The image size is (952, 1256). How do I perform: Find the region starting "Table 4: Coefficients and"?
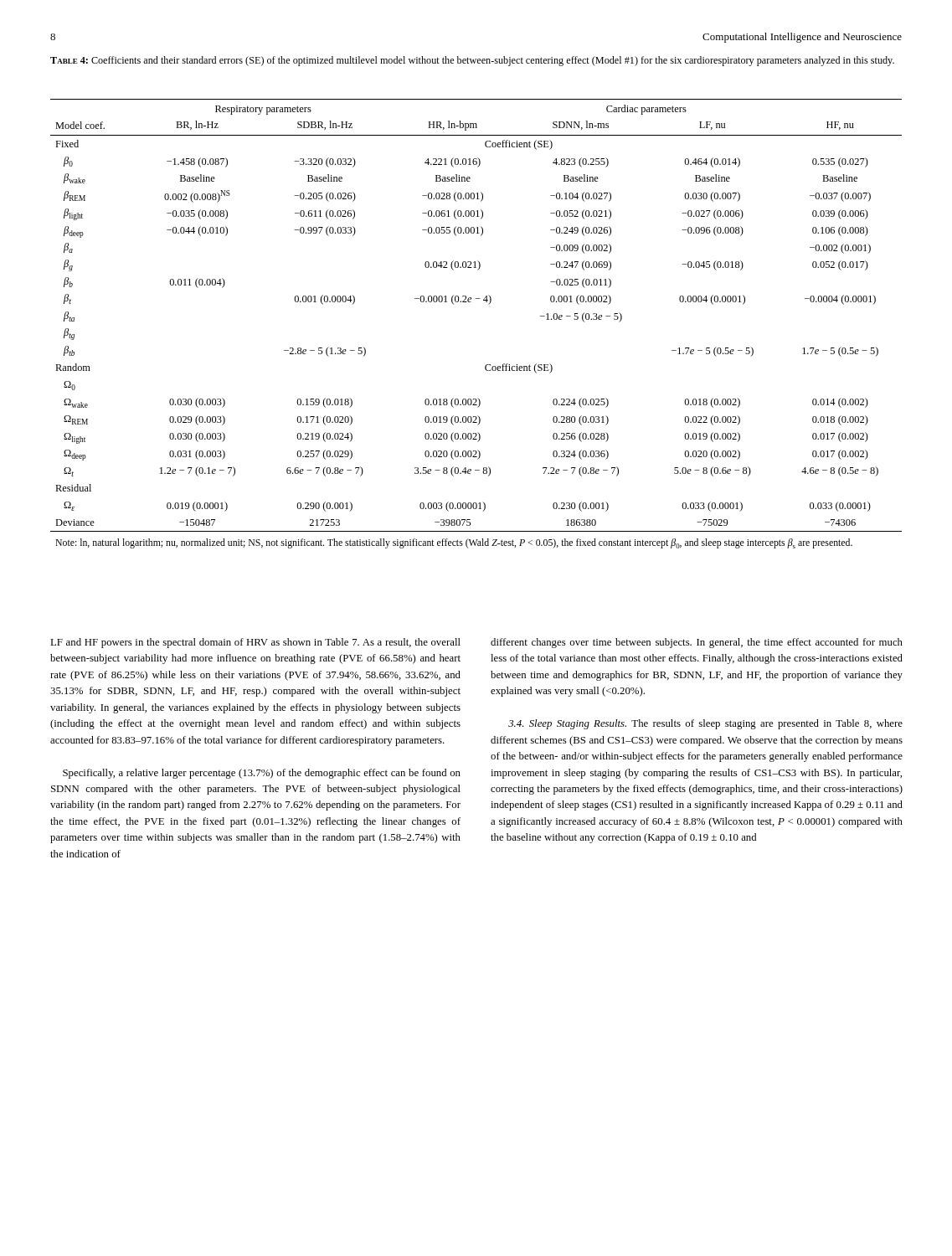[x=472, y=60]
